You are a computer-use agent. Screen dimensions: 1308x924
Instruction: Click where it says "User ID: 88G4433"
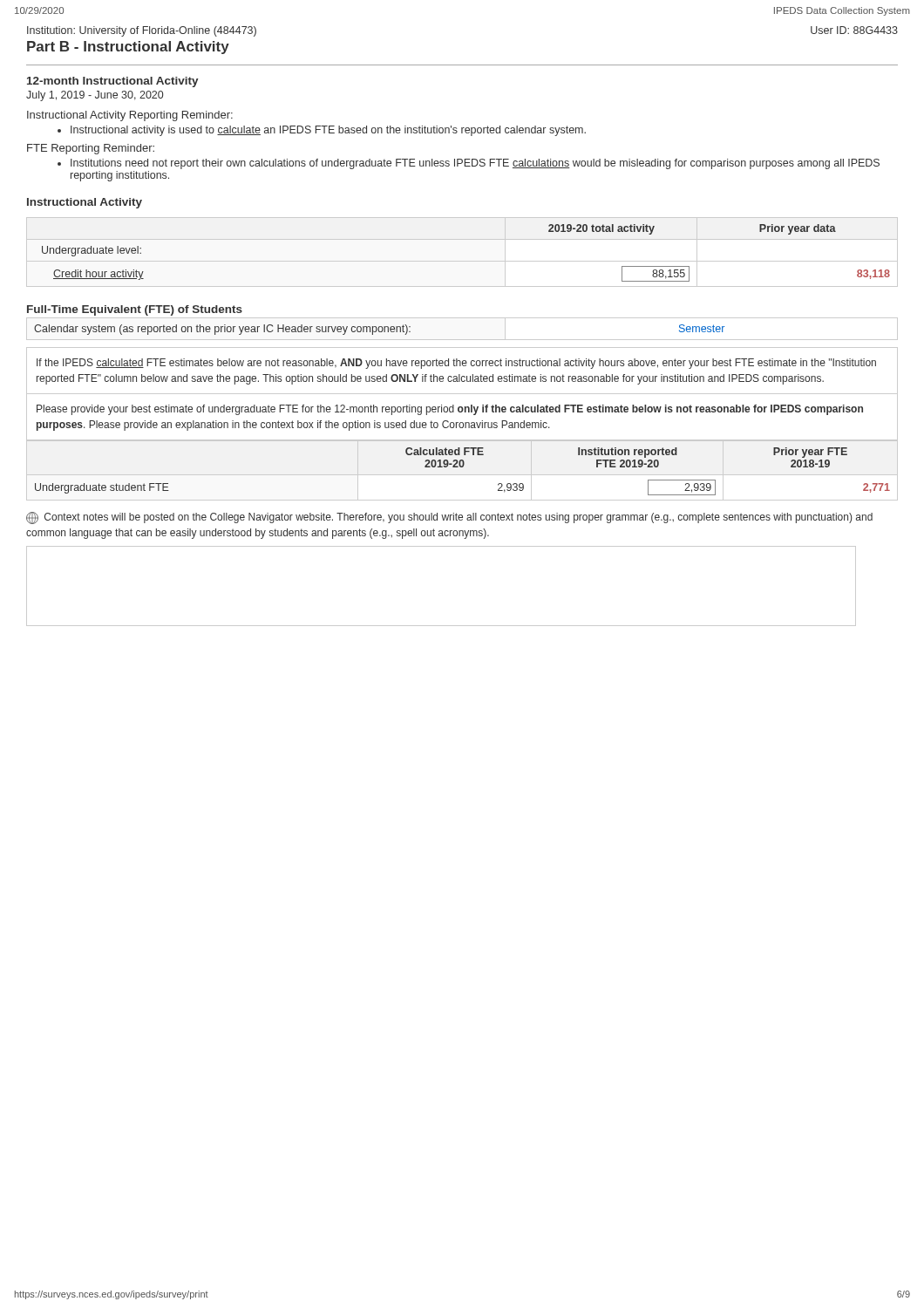[854, 31]
